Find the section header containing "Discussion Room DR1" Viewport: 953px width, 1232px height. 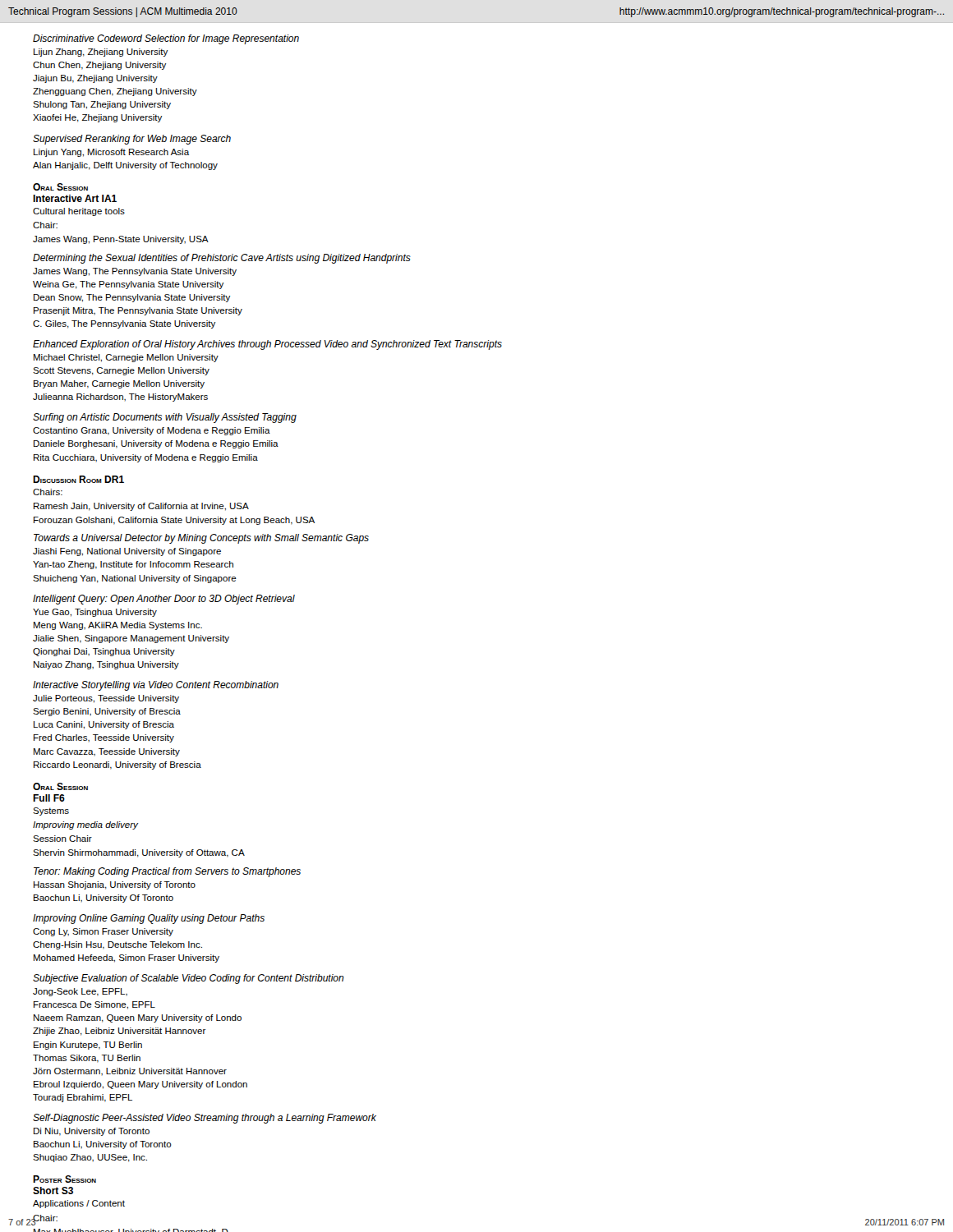[174, 499]
